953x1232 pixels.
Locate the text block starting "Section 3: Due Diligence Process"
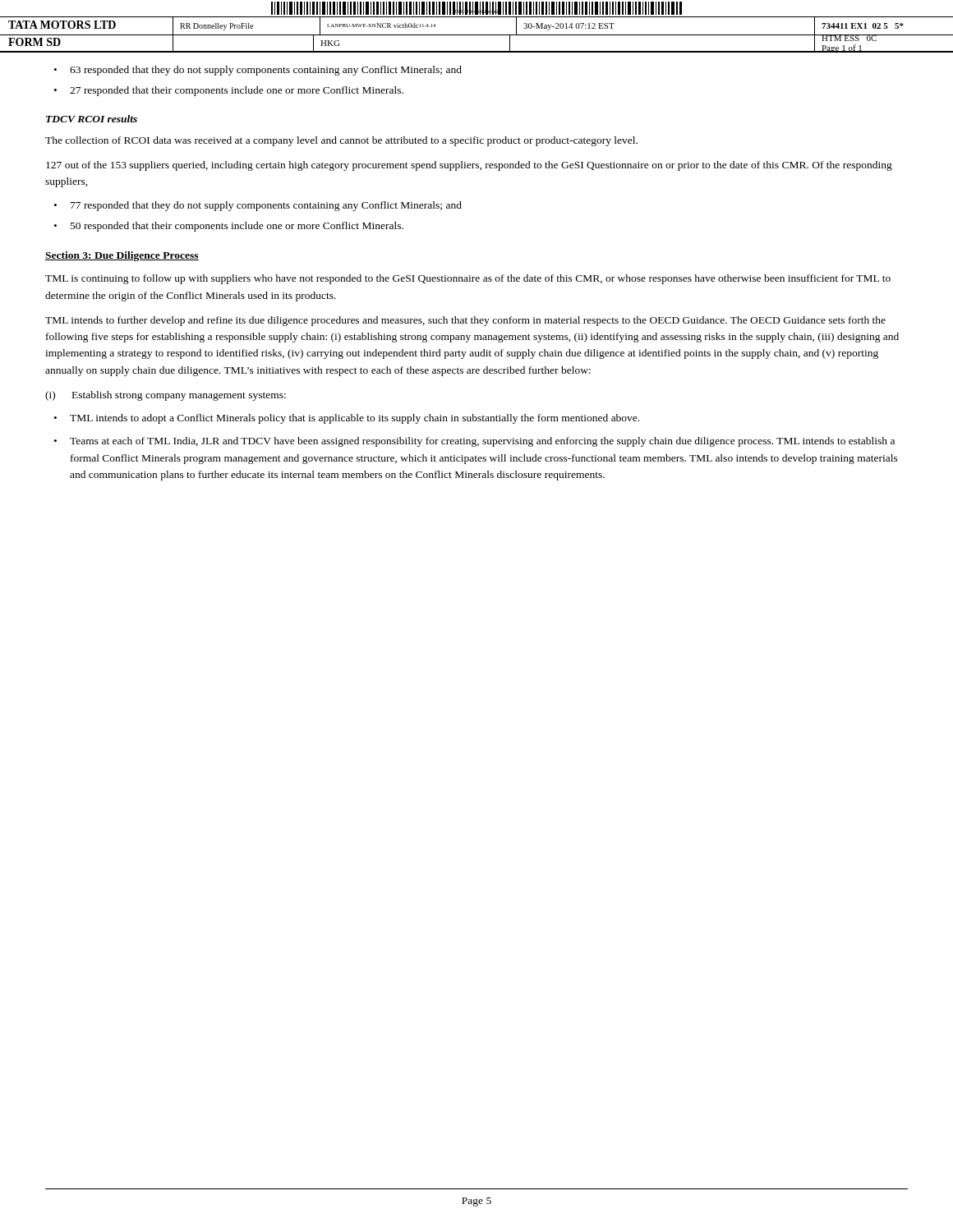[x=122, y=255]
